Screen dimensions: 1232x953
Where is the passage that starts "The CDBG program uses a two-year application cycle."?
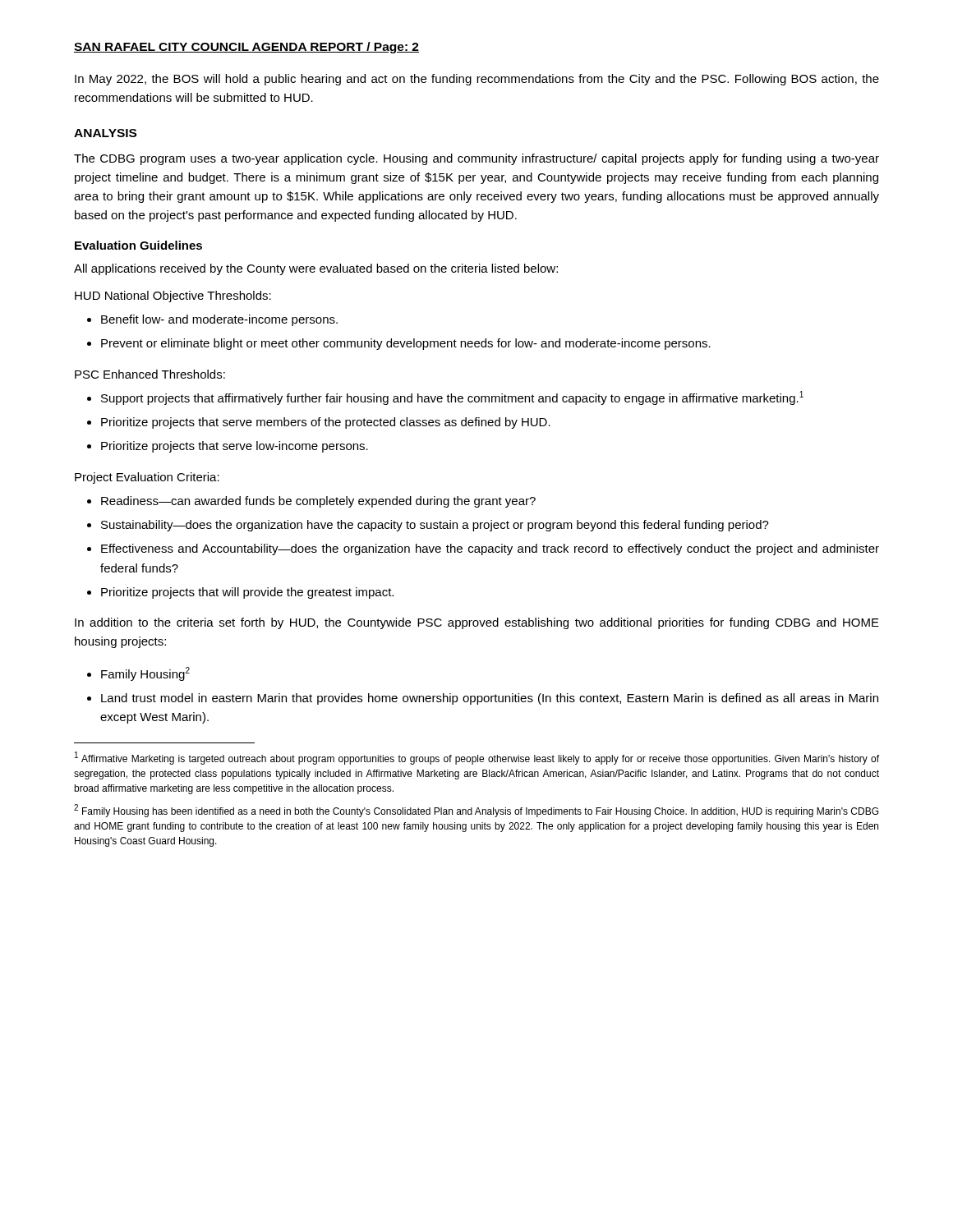pos(476,186)
